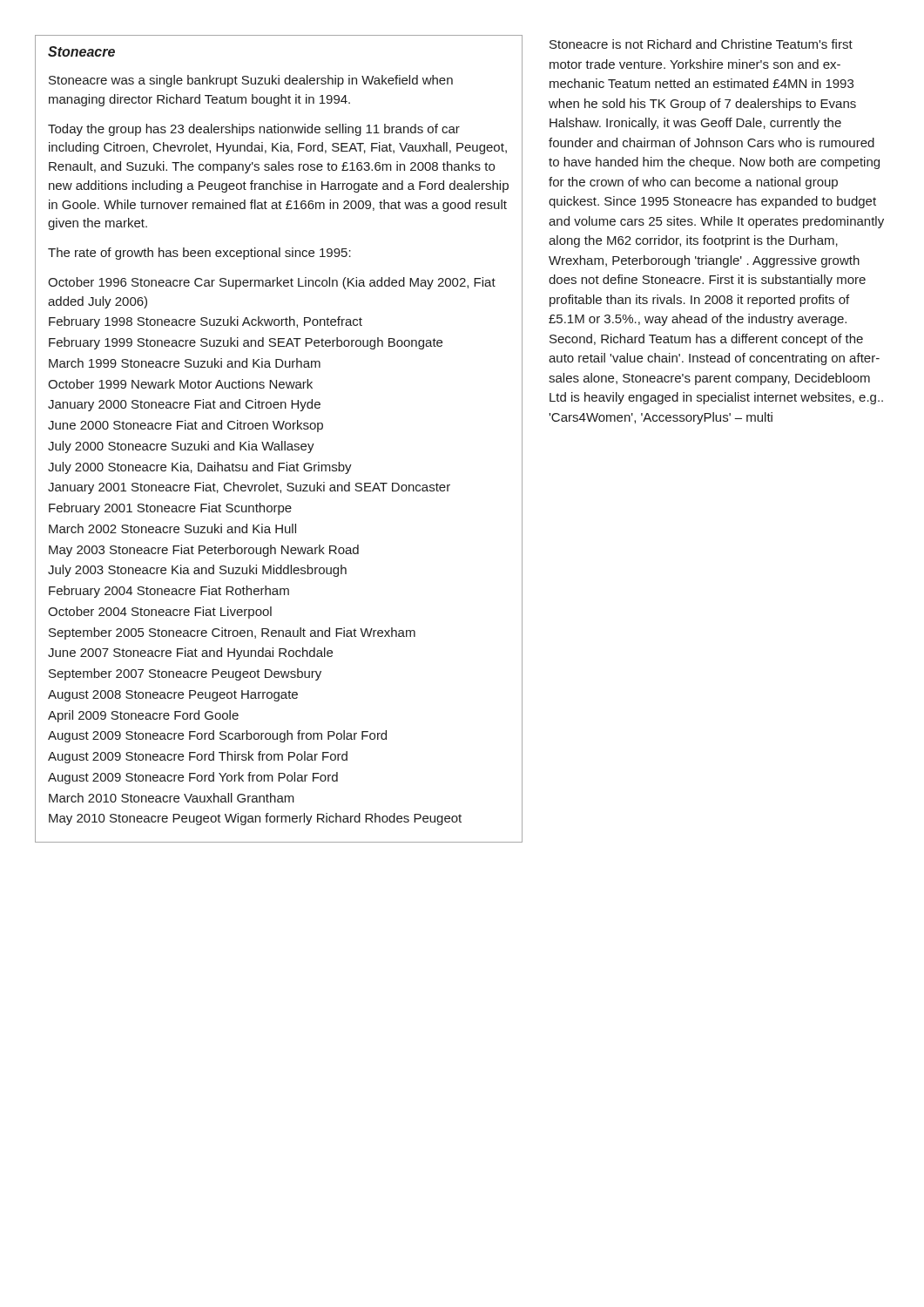Select the list item containing "September 2005 Stoneacre Citroen, Renault"
Viewport: 924px width, 1307px height.
pyautogui.click(x=232, y=632)
